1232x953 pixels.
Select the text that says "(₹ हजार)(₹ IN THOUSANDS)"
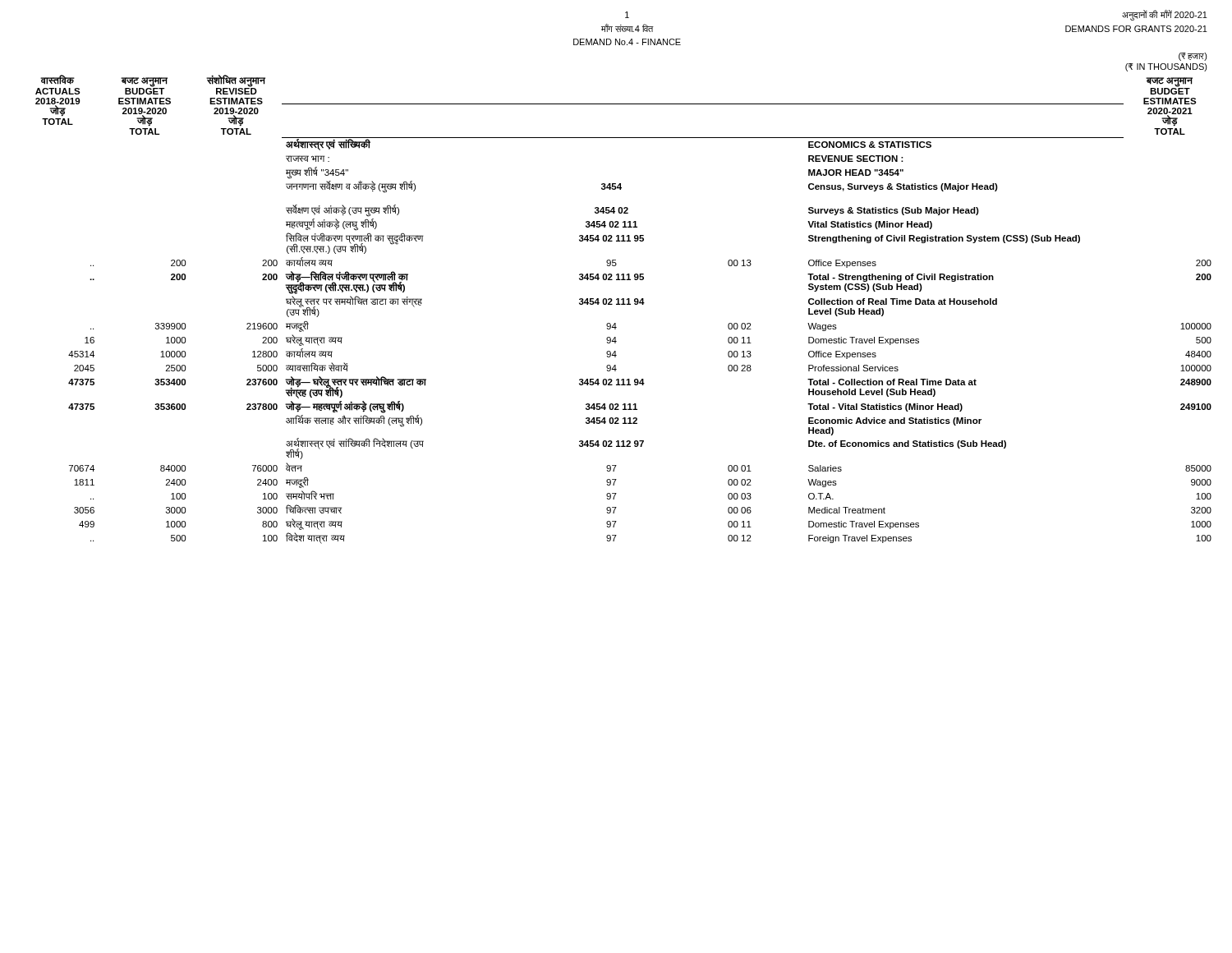click(x=1166, y=61)
